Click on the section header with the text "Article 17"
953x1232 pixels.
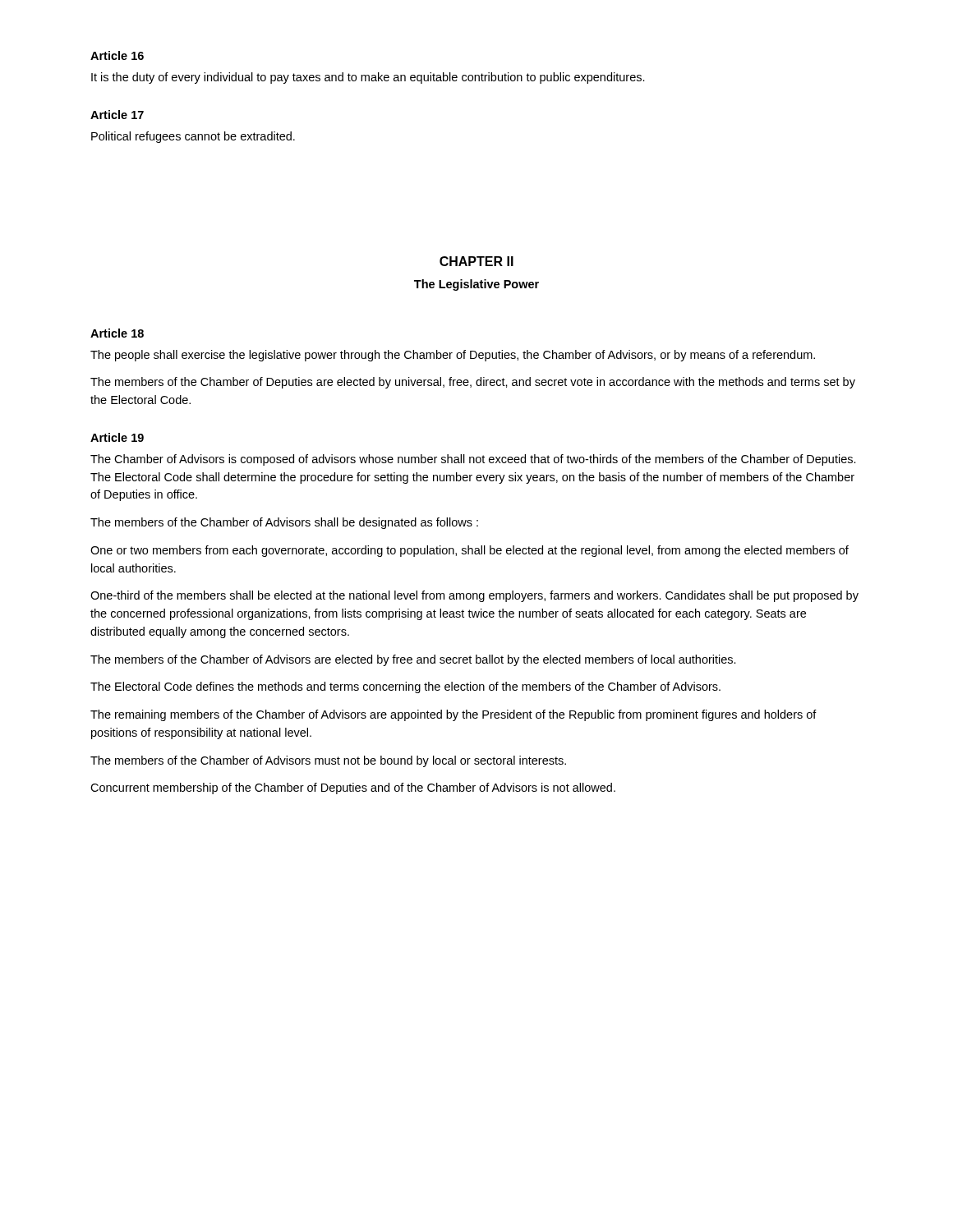(117, 115)
